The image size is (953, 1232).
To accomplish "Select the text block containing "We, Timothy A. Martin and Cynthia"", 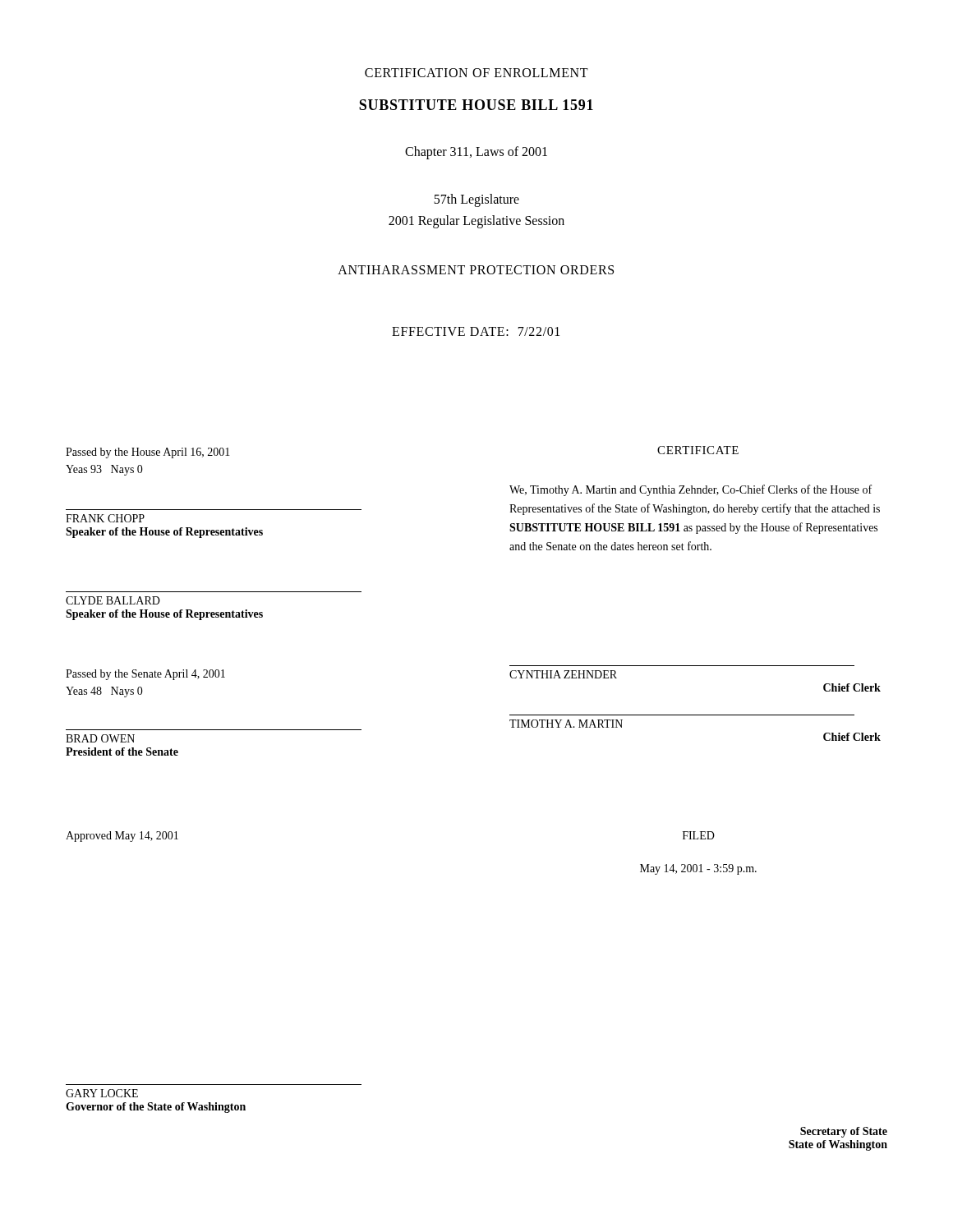I will 695,518.
